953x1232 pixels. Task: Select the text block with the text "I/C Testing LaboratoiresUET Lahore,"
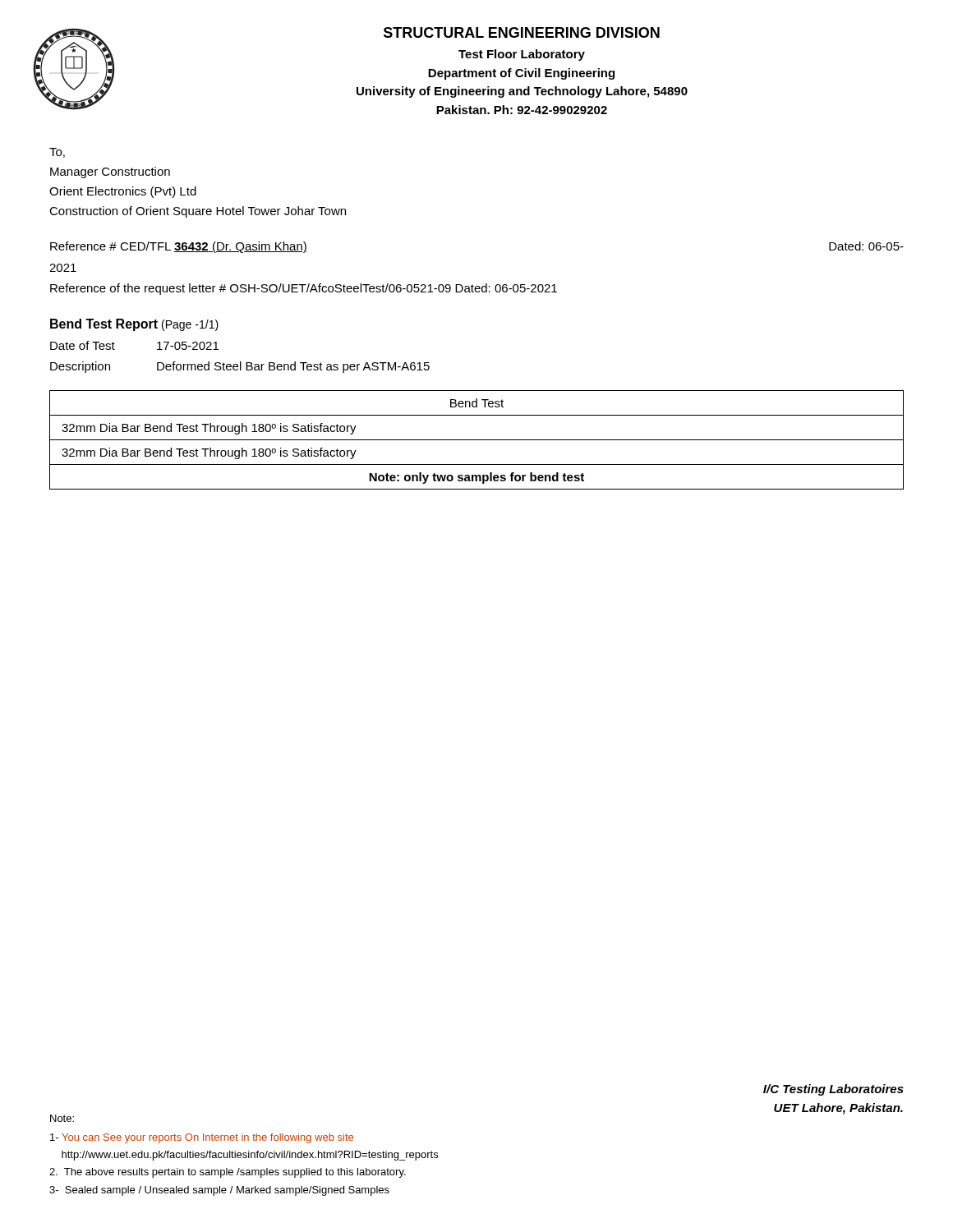(x=833, y=1098)
